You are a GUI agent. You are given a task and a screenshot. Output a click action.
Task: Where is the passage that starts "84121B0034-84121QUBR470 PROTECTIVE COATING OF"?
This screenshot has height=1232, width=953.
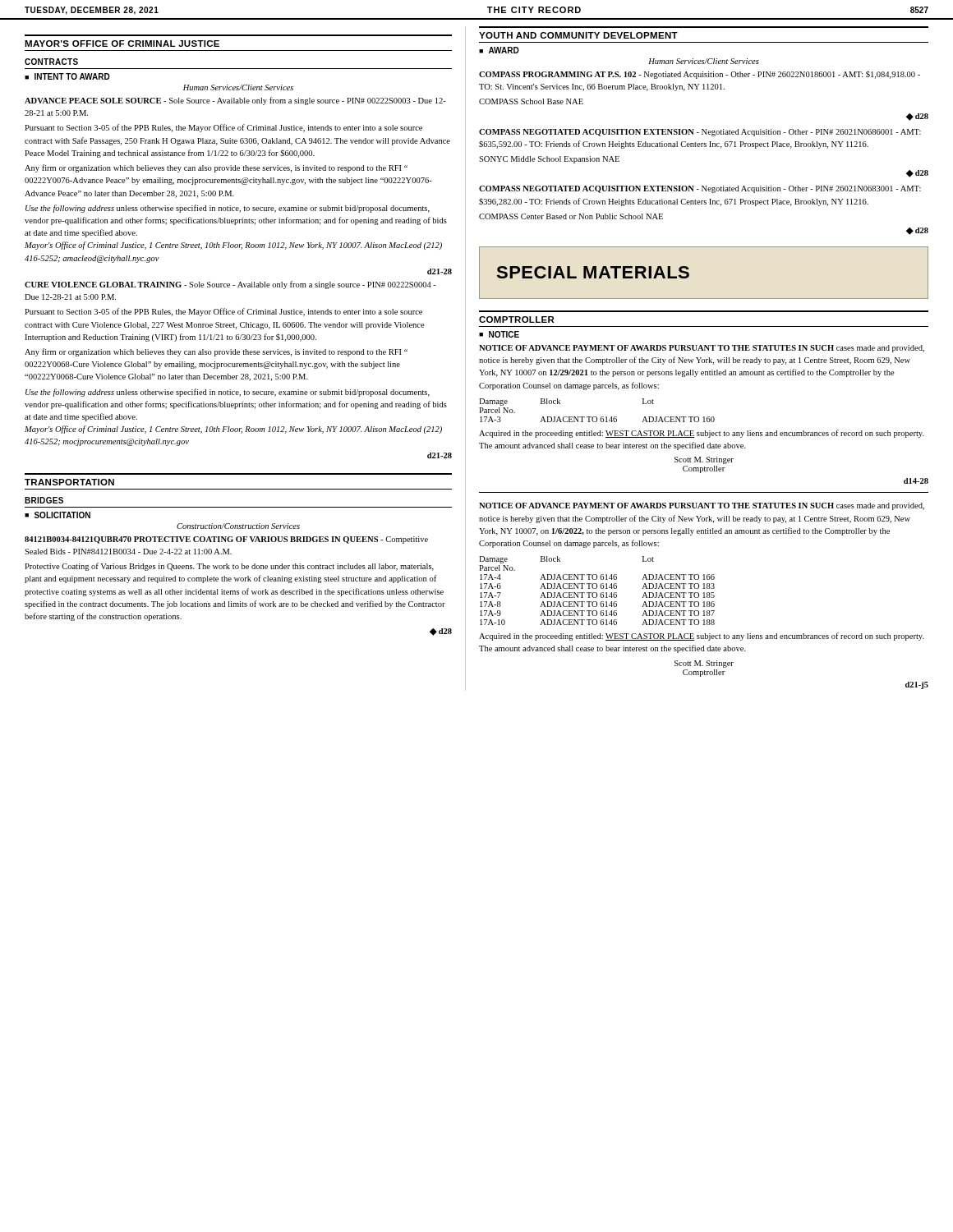coord(226,545)
